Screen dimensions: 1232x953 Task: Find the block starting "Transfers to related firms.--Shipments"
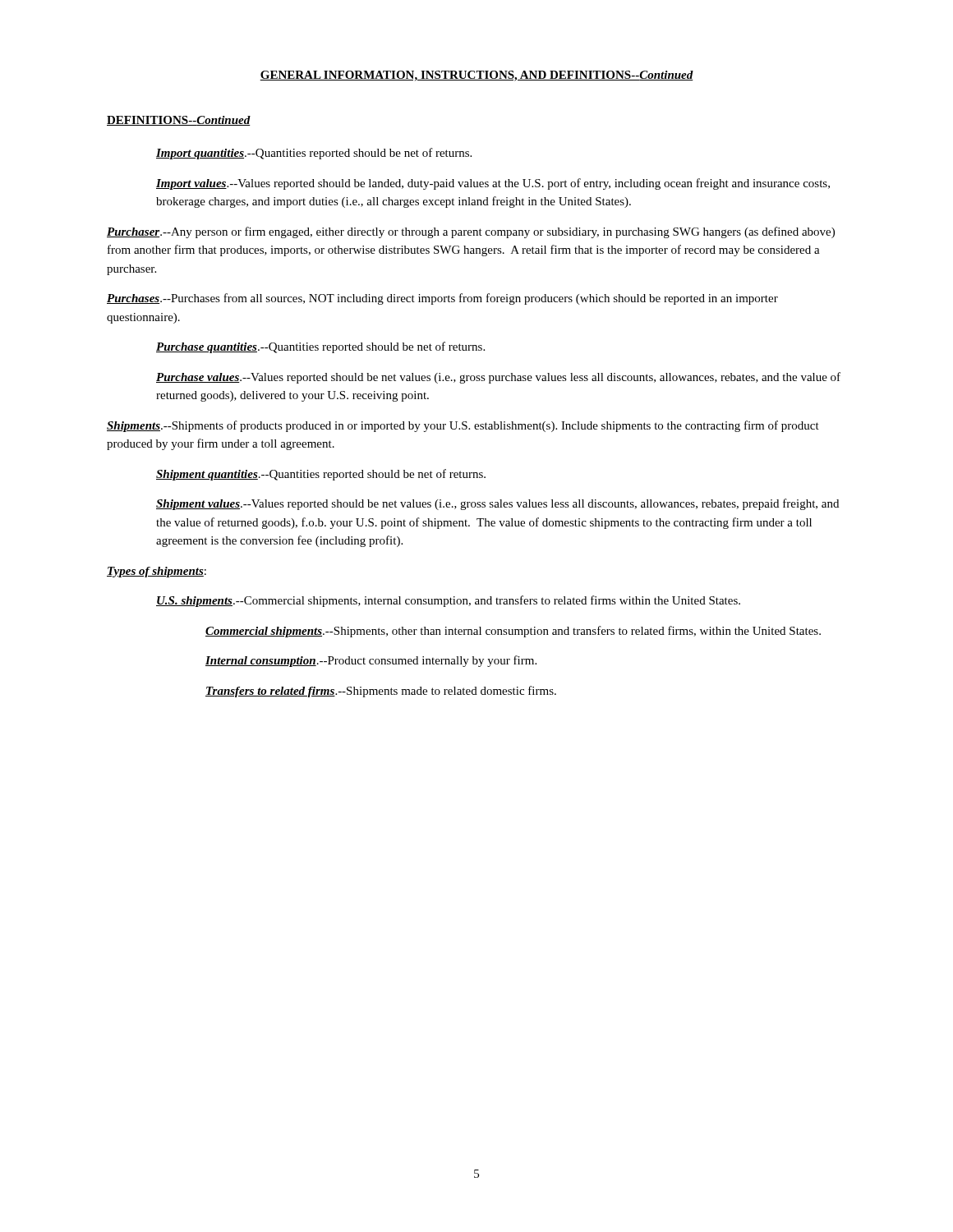(381, 690)
